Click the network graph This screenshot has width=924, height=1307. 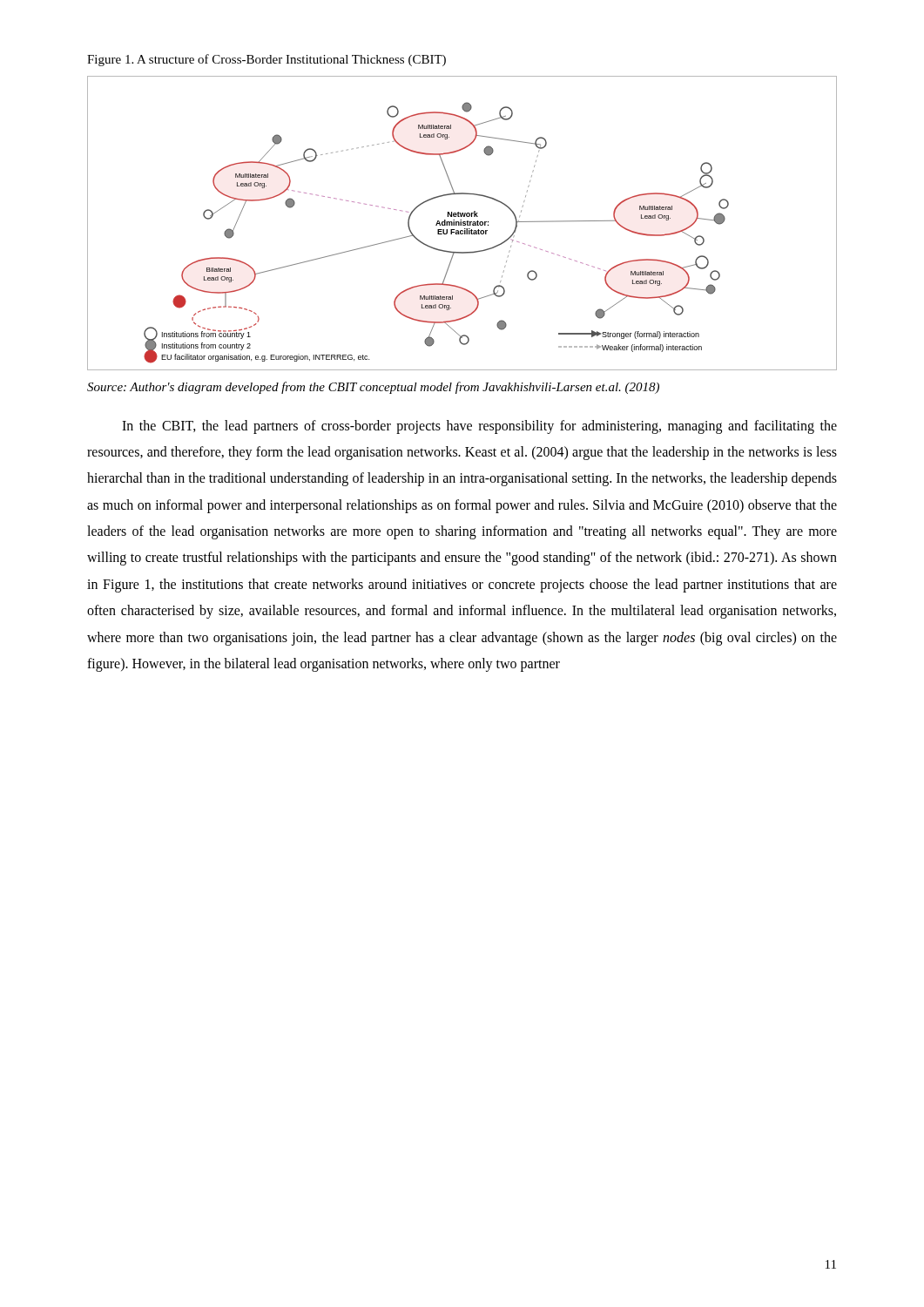click(462, 223)
